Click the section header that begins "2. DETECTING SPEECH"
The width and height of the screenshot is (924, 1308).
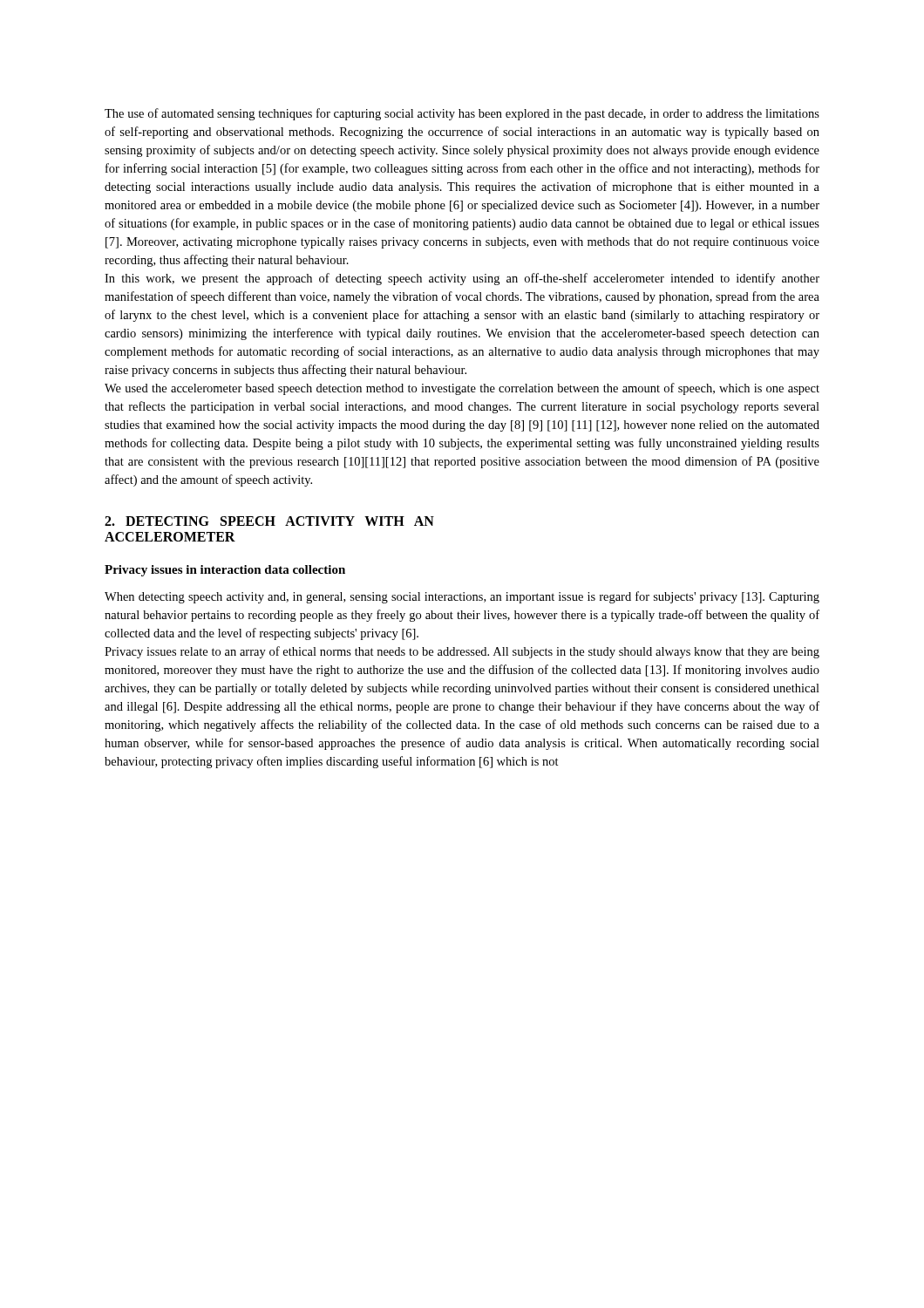(269, 529)
